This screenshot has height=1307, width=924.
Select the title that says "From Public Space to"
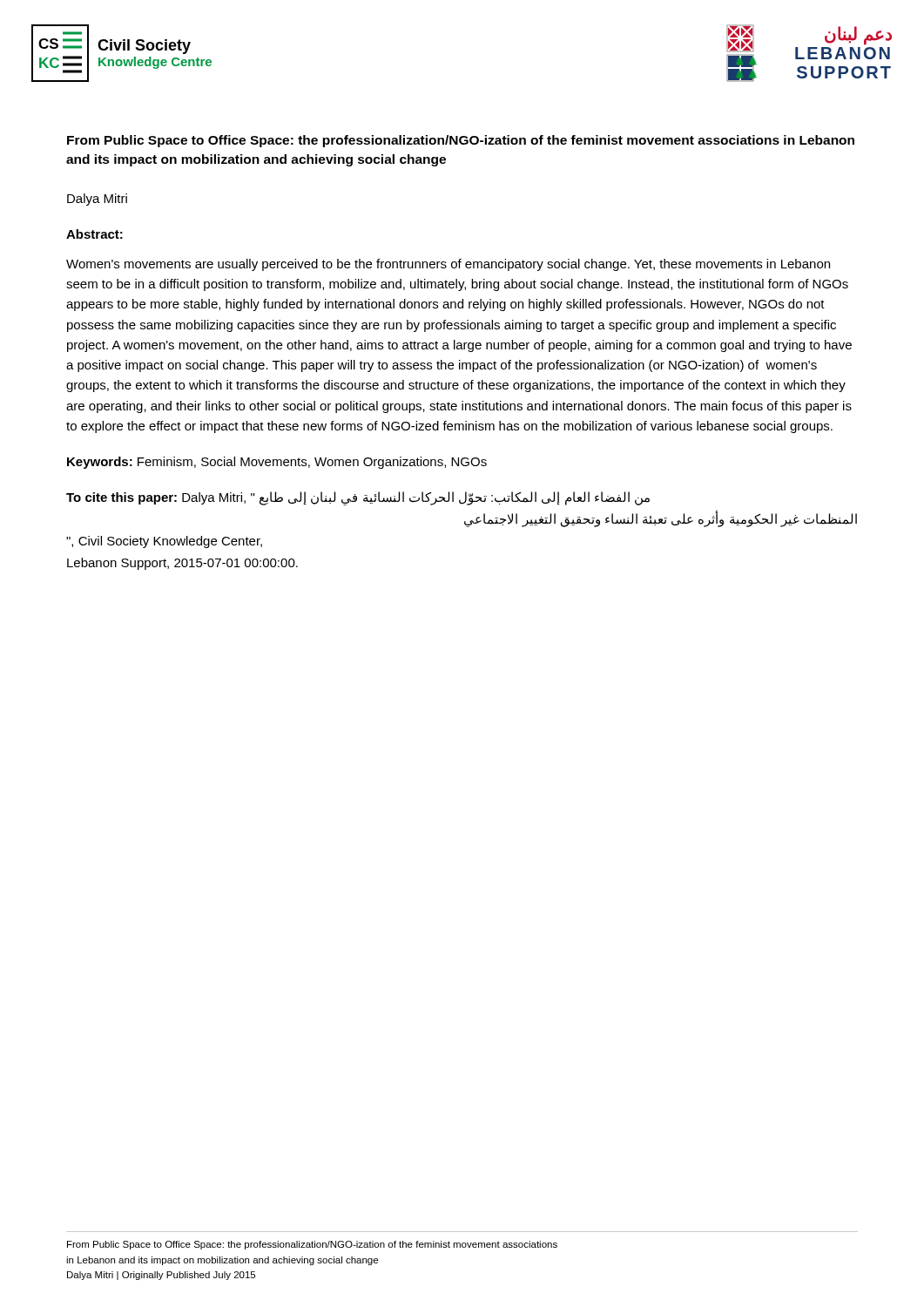[x=462, y=150]
